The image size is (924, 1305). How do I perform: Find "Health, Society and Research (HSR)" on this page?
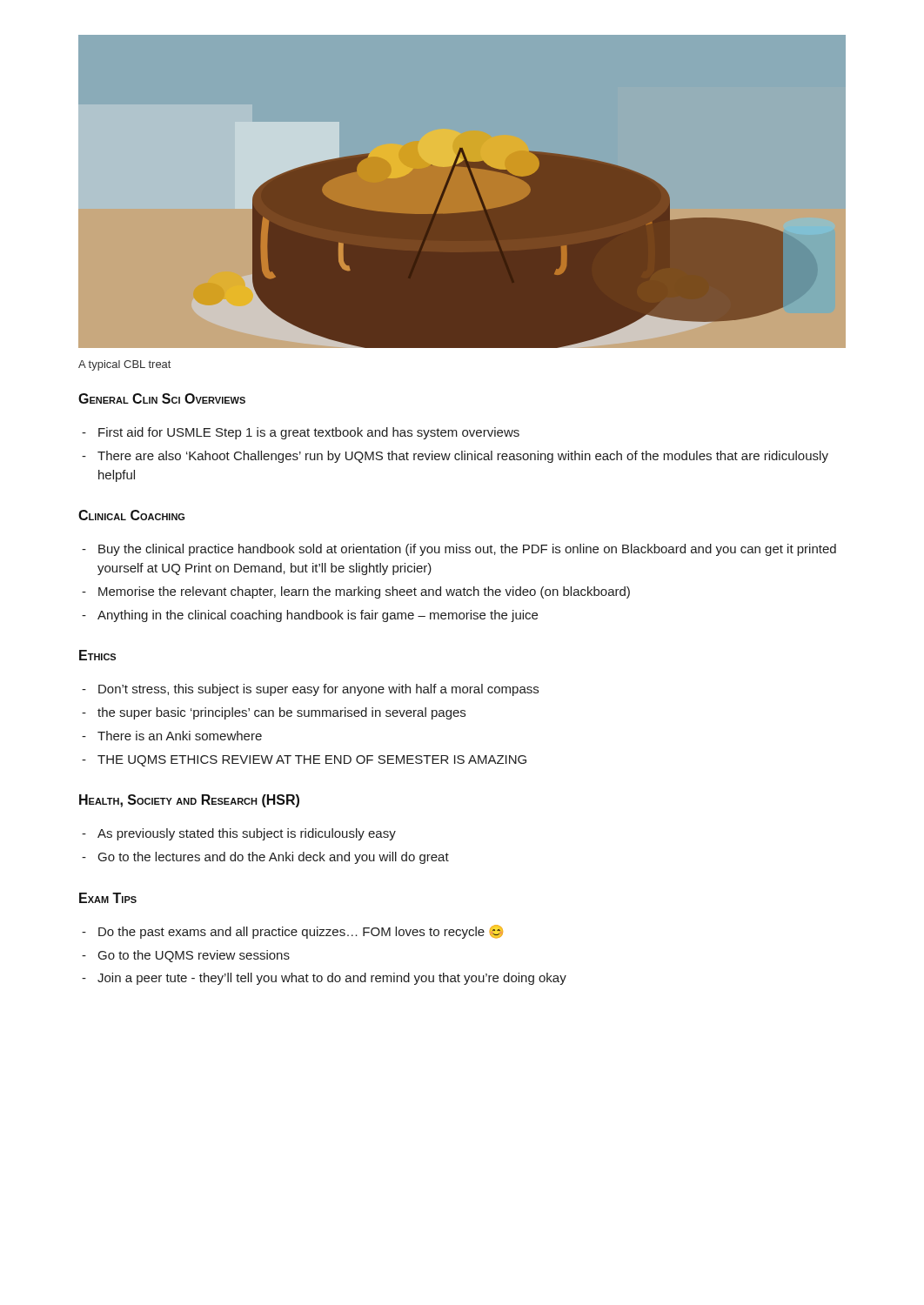click(189, 800)
